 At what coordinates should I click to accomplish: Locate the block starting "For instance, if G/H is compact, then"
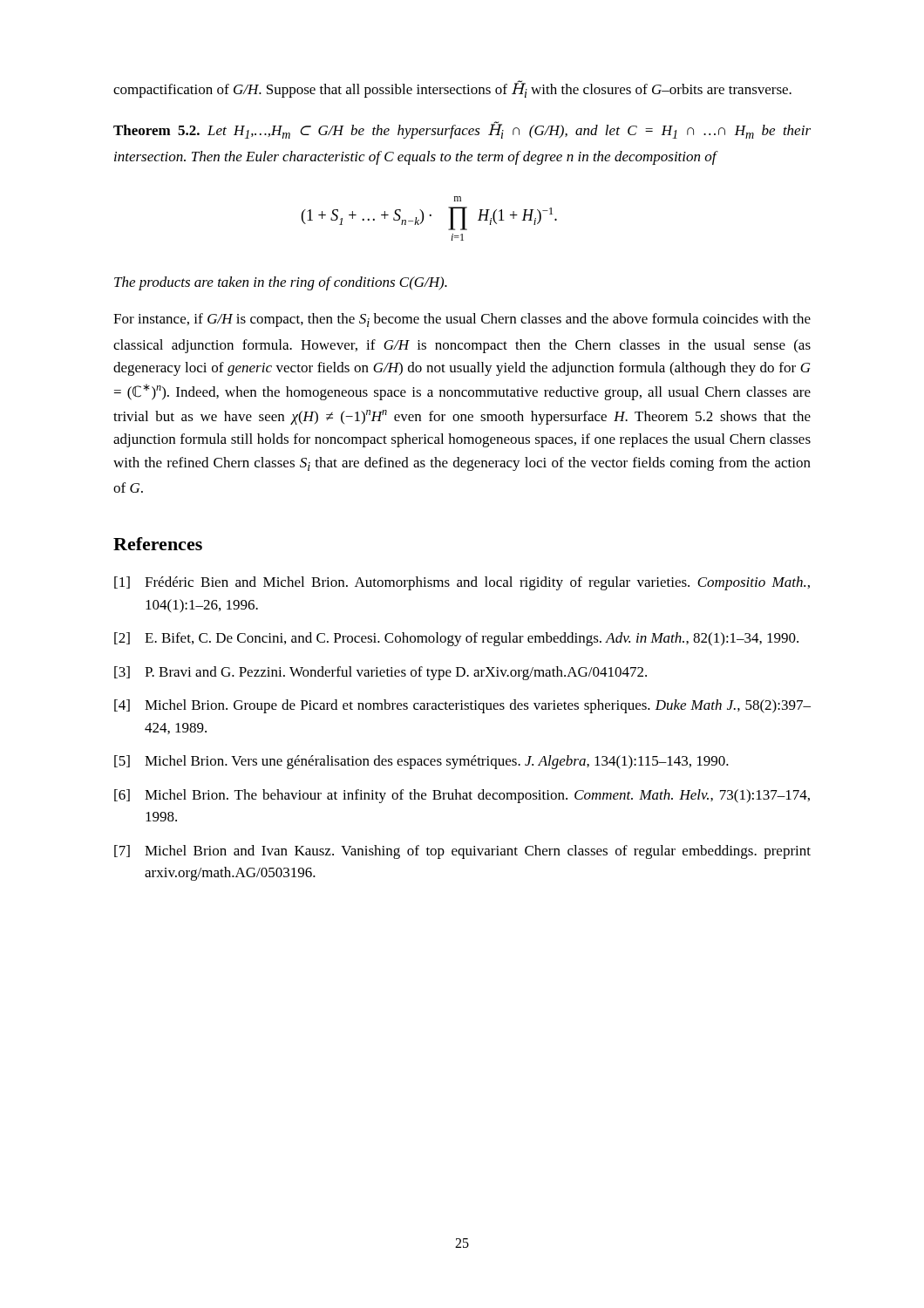(x=462, y=404)
